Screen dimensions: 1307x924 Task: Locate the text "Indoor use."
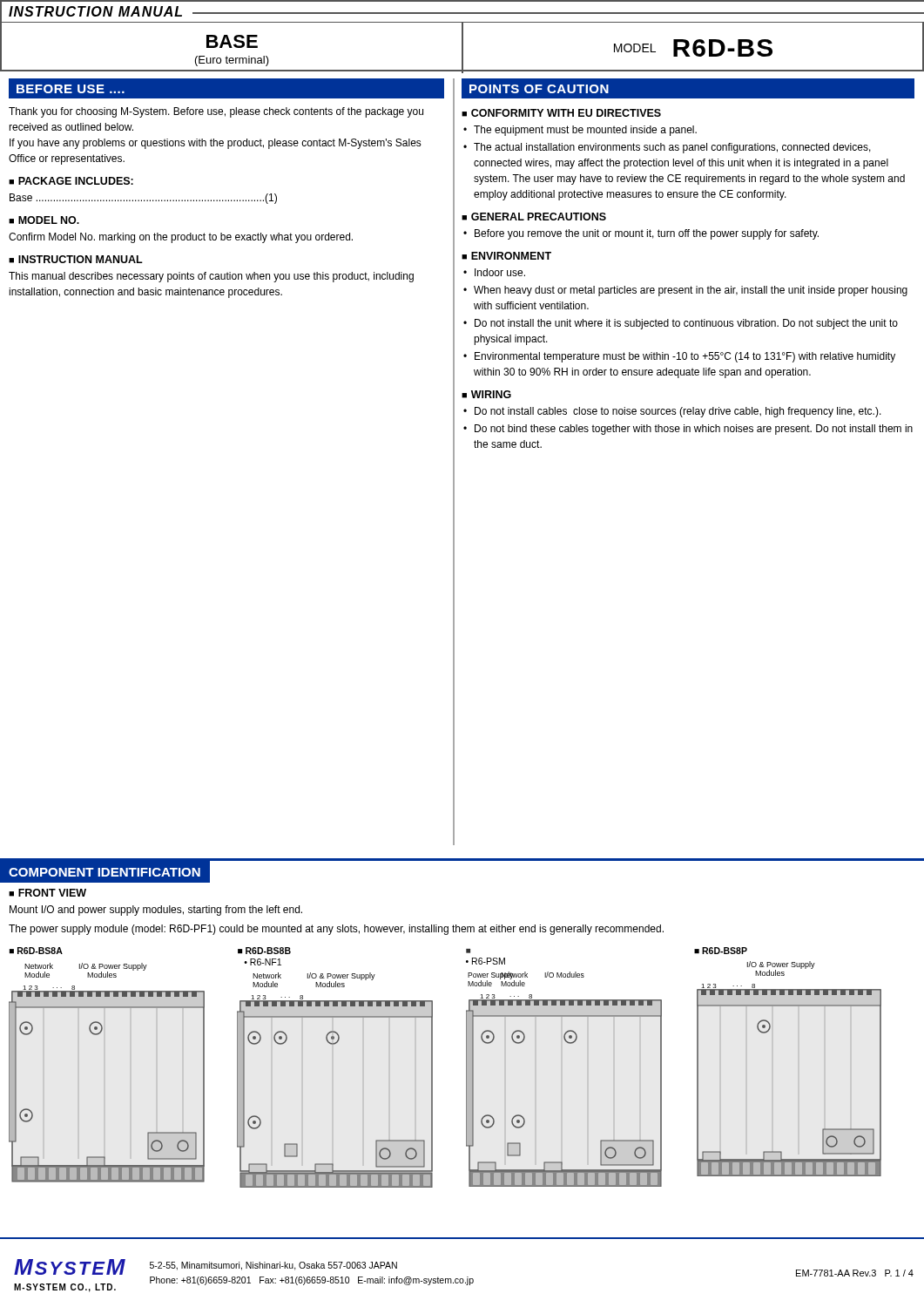[x=500, y=273]
